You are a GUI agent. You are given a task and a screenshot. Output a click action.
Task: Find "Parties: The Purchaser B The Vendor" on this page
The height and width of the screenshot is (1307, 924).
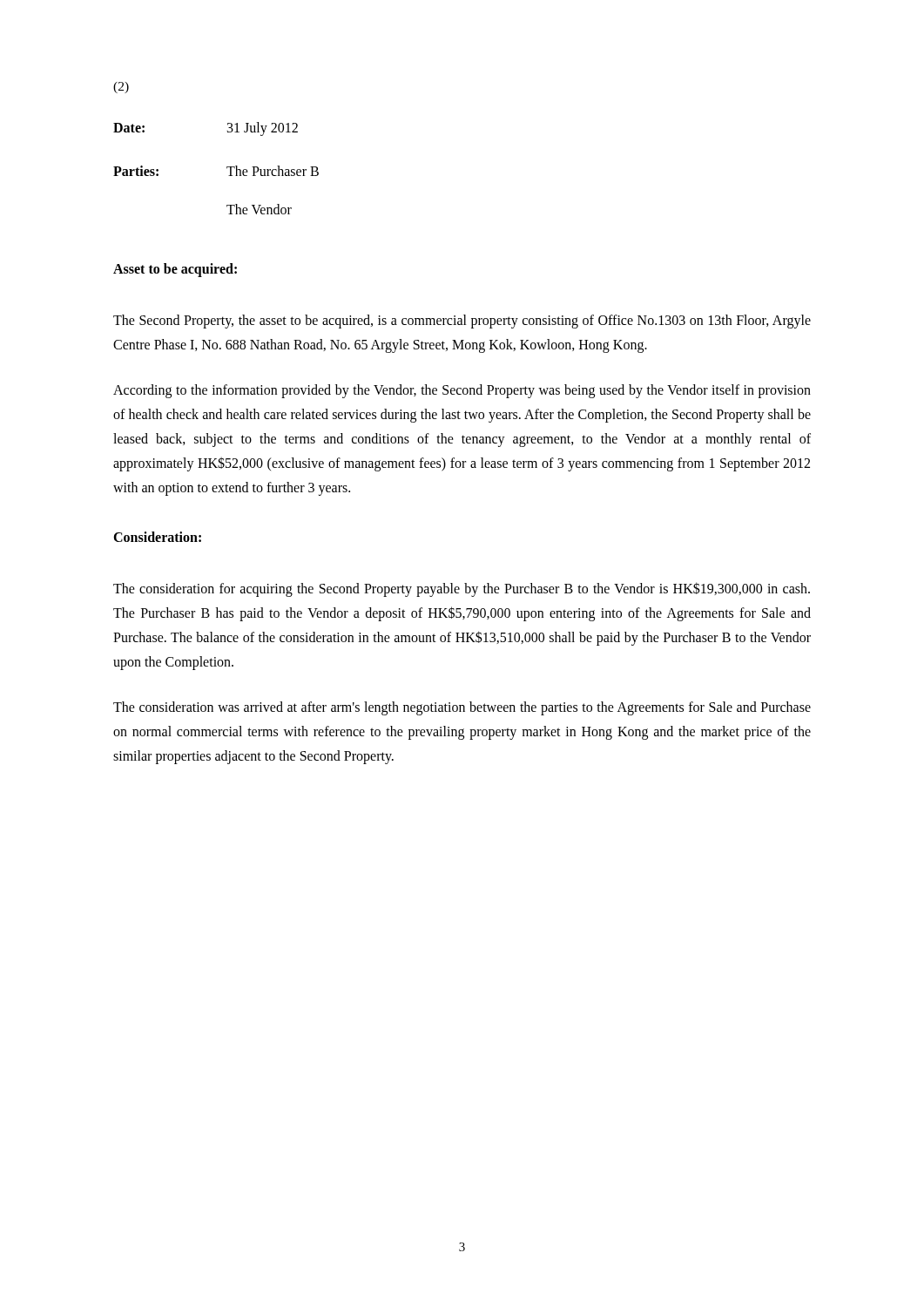134,170
